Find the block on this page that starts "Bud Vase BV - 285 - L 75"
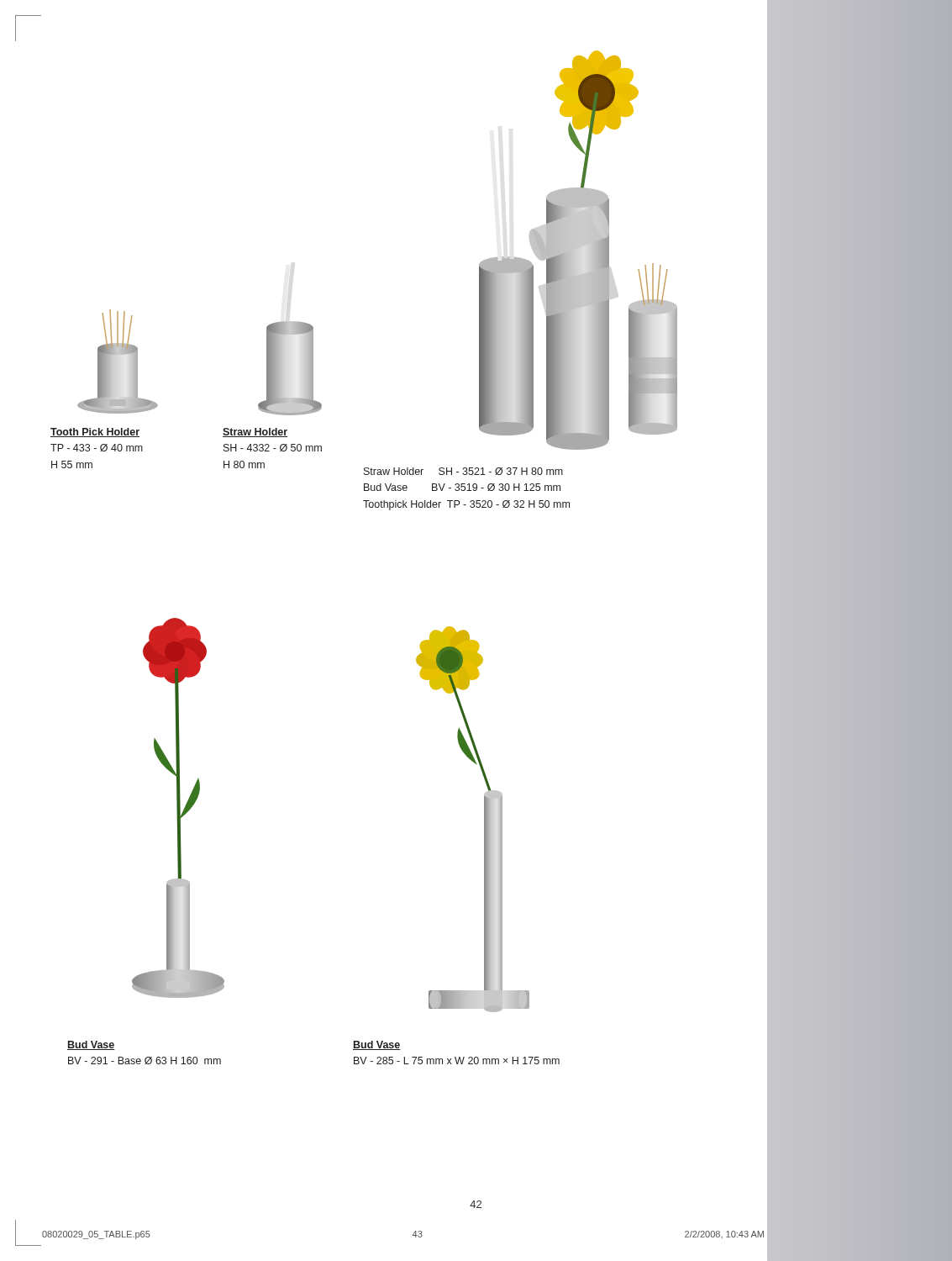952x1261 pixels. pos(456,1053)
